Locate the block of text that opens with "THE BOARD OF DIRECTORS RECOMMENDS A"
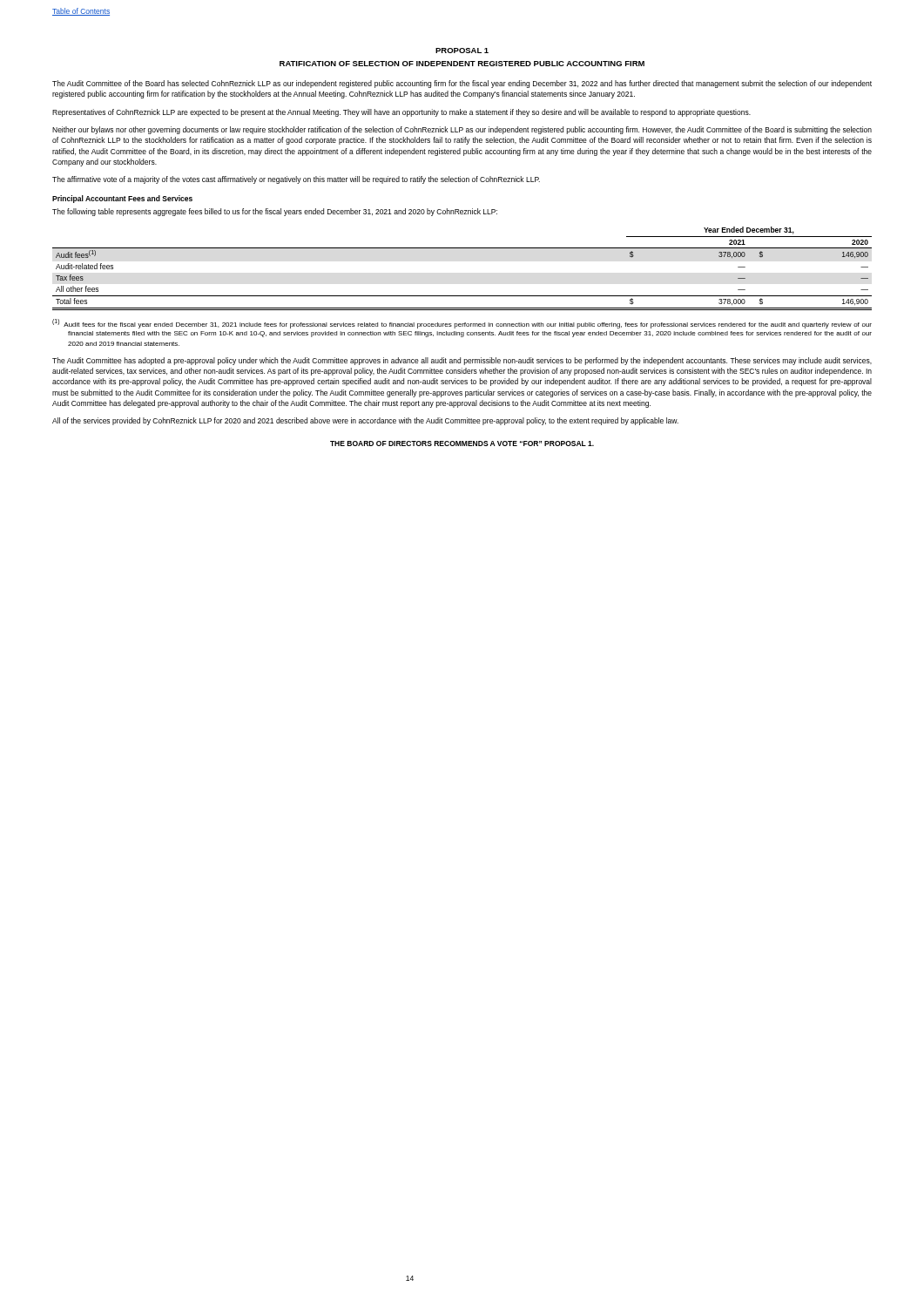 tap(462, 443)
